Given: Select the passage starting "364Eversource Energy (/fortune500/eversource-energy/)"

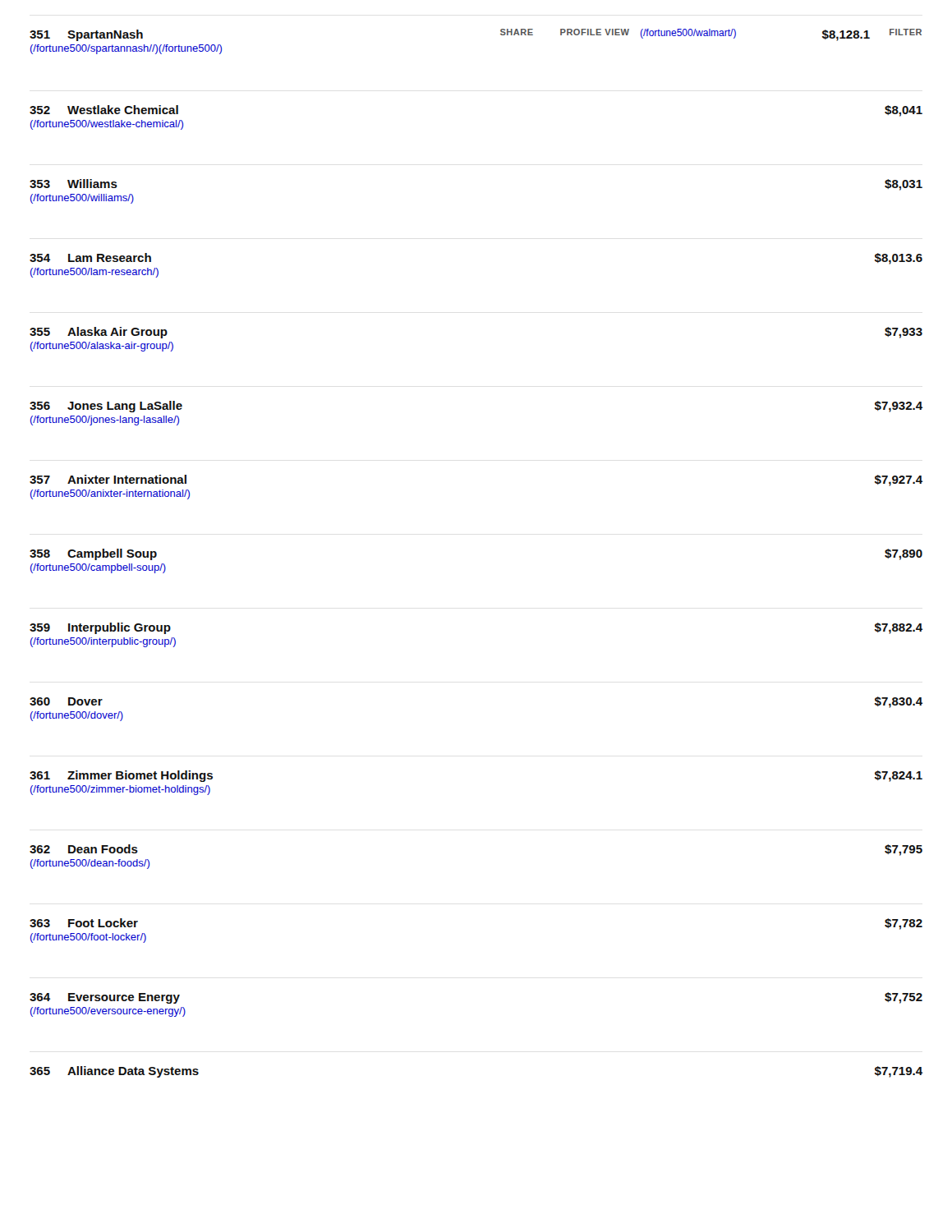Looking at the screenshot, I should (122, 998).
